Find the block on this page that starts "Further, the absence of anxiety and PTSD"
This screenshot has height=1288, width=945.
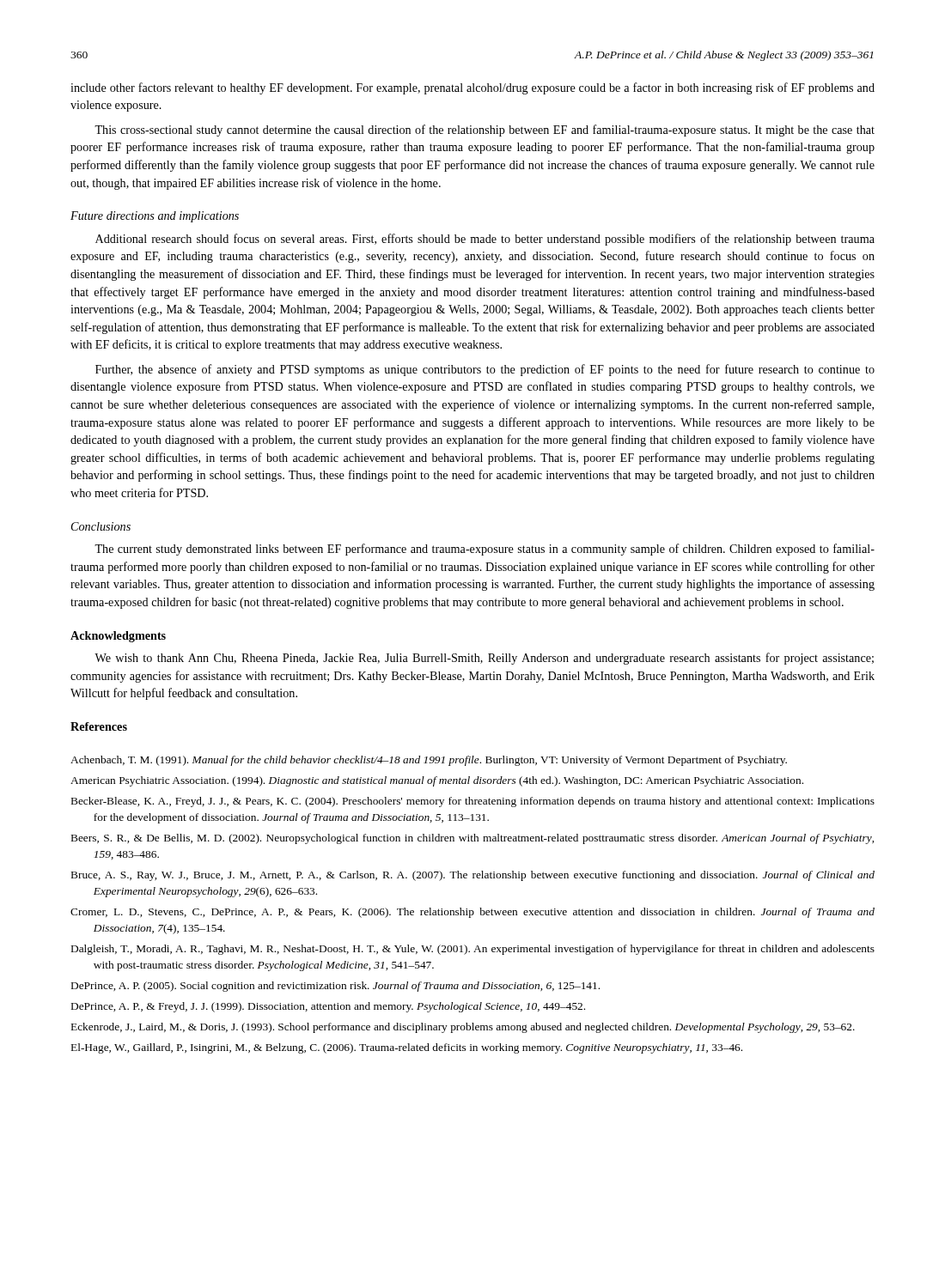tap(472, 431)
